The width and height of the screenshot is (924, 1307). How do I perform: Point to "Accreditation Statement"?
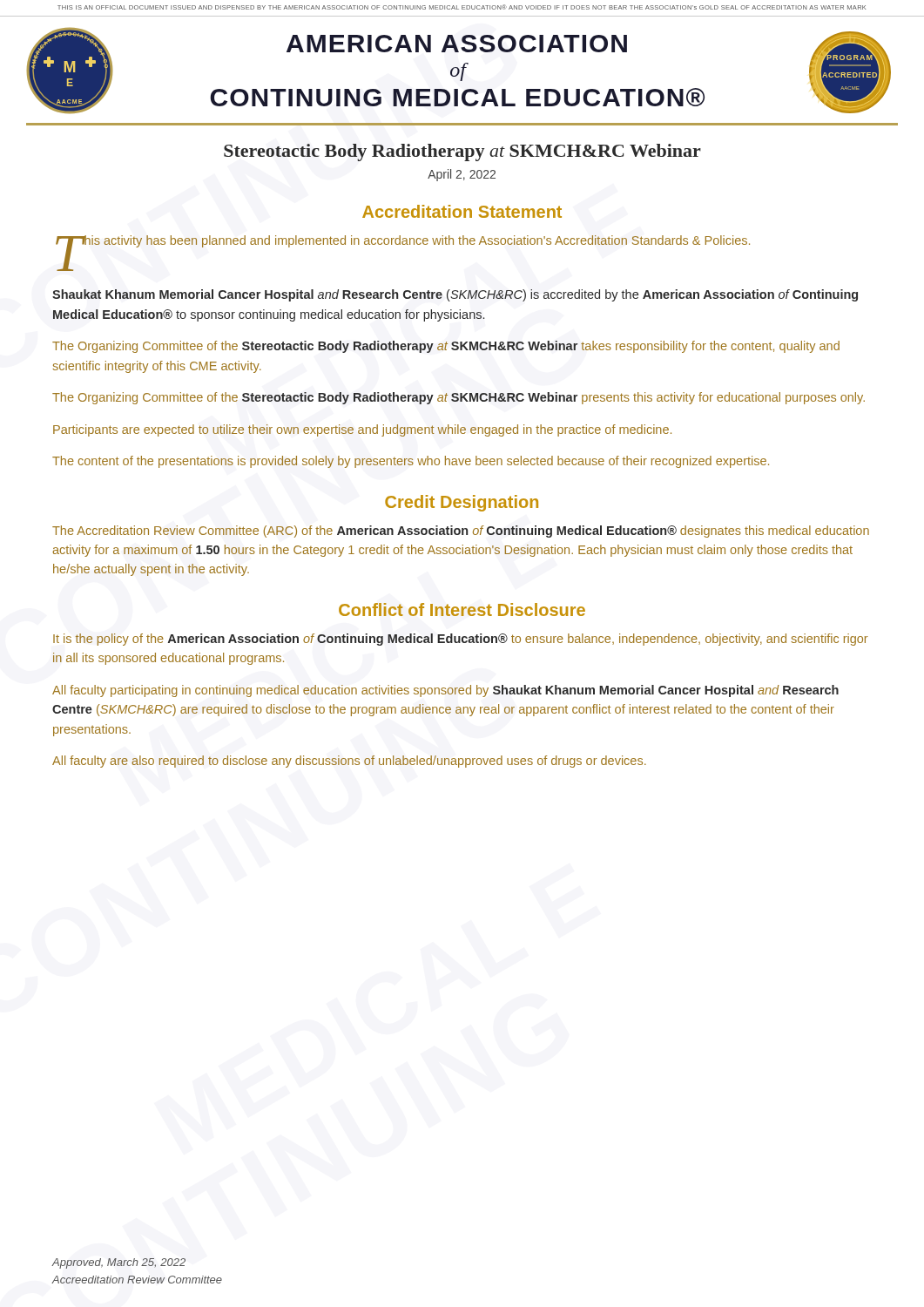pyautogui.click(x=462, y=212)
